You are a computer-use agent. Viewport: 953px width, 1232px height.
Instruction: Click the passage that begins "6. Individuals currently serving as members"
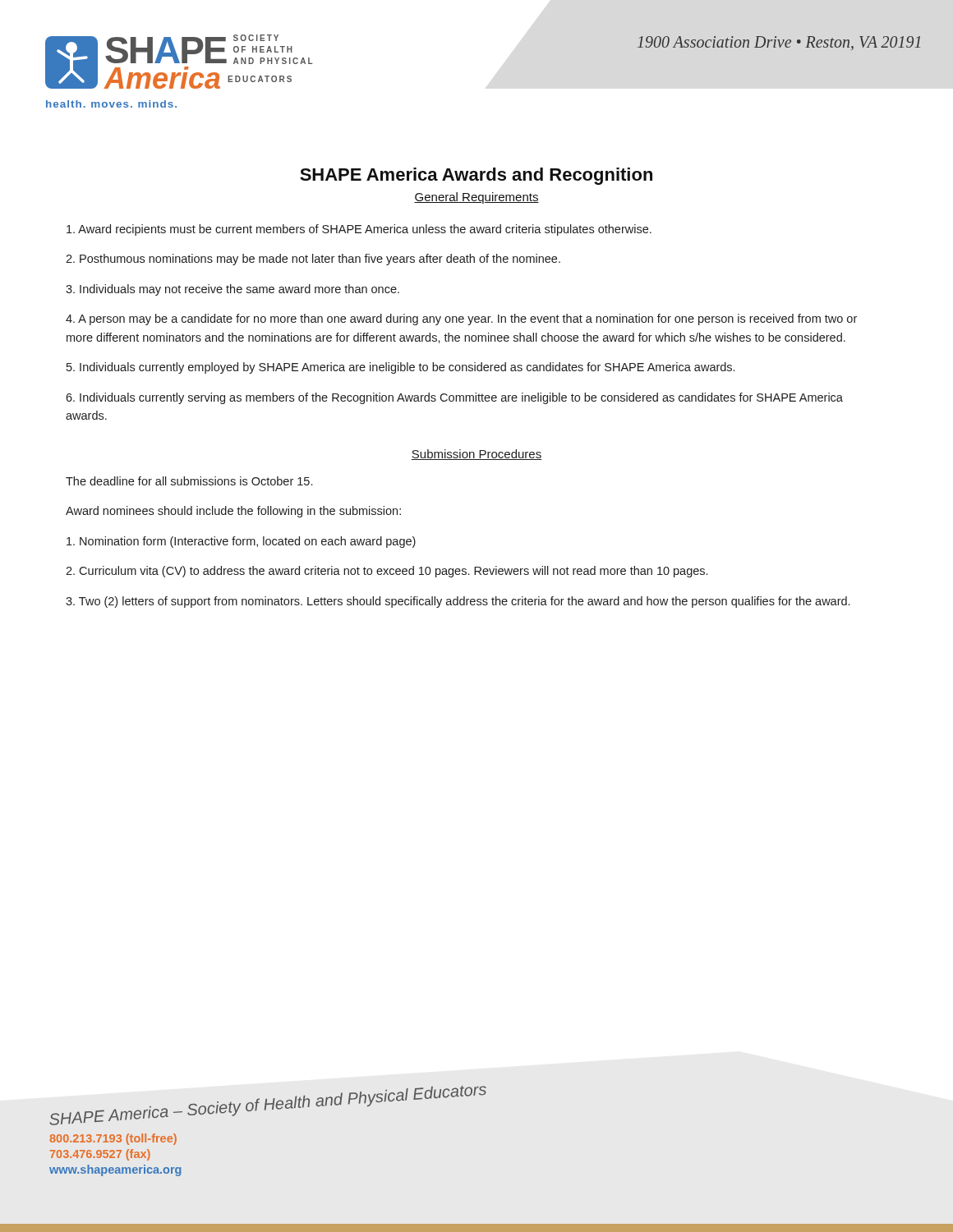tap(454, 407)
